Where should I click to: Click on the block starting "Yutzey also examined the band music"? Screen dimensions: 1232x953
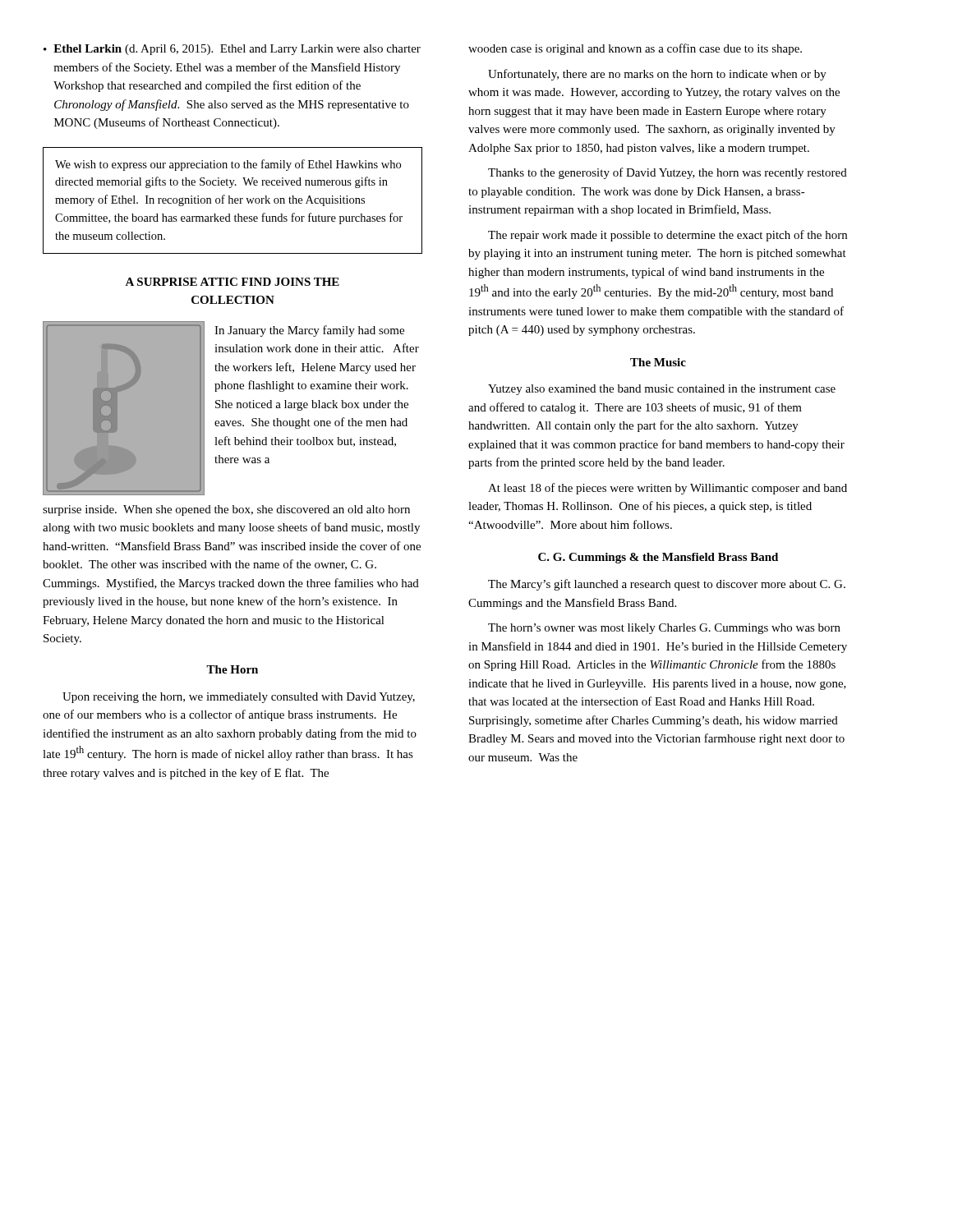pos(656,426)
